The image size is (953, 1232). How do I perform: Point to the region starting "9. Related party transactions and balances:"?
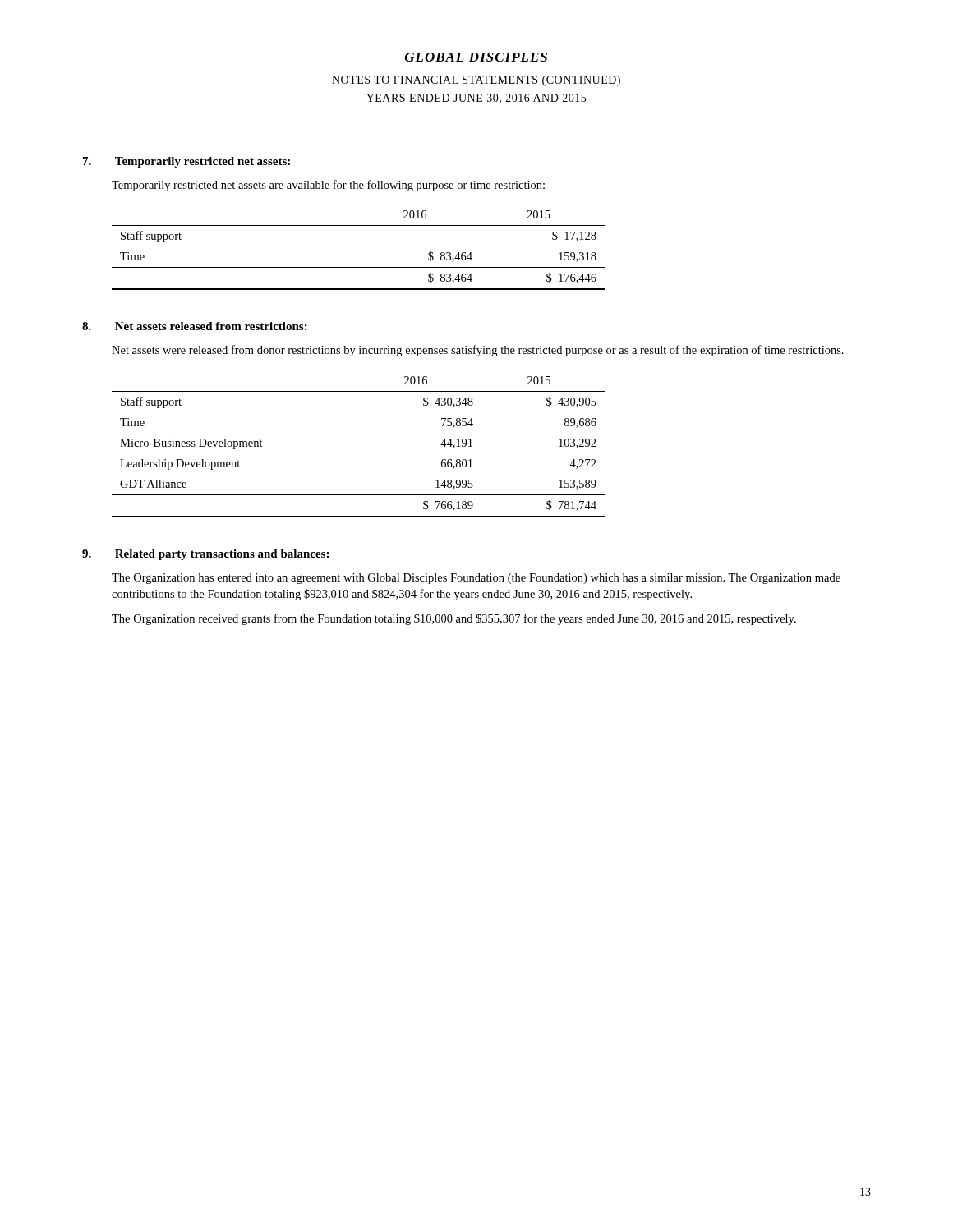[x=206, y=554]
